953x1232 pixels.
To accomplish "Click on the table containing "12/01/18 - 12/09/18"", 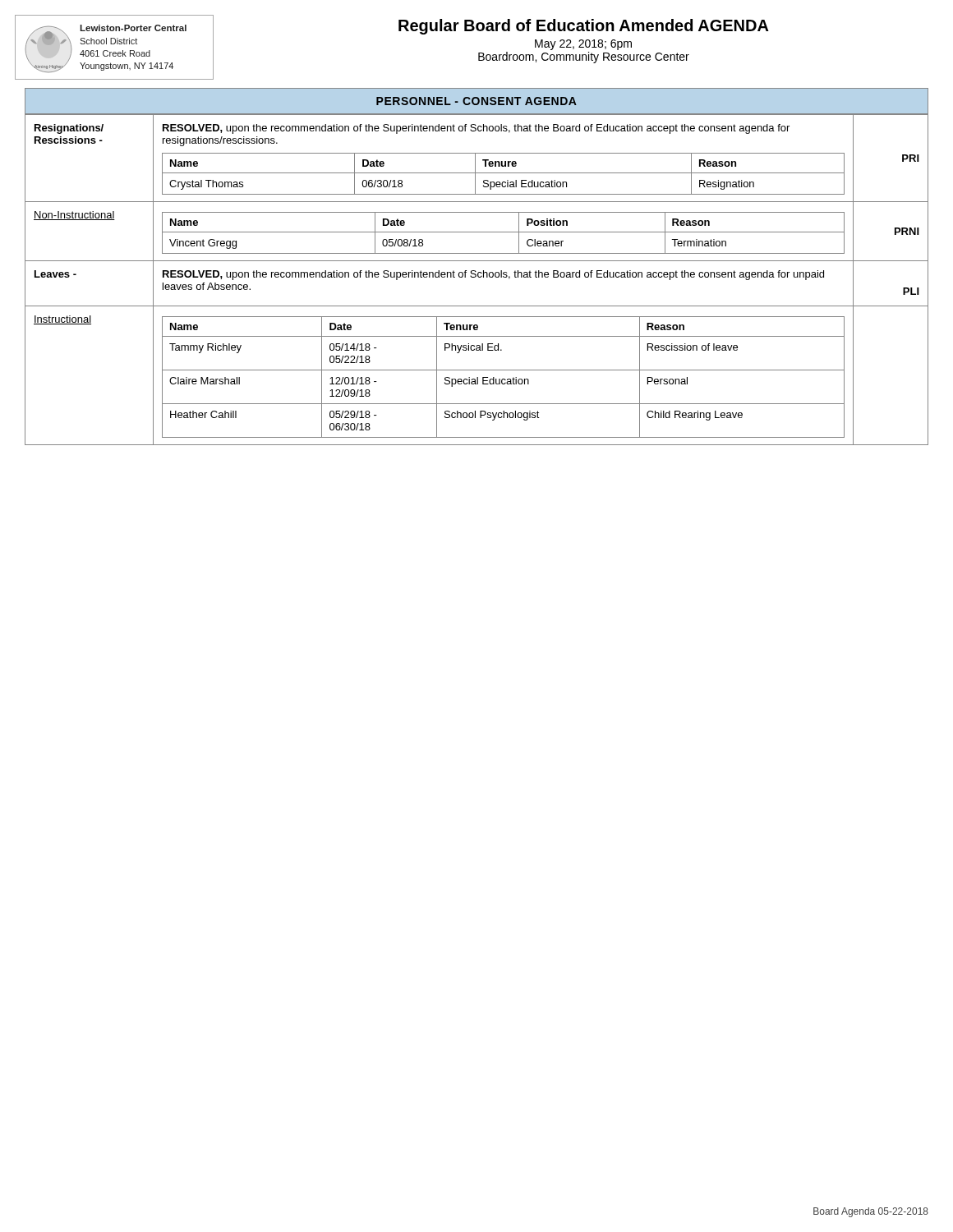I will click(x=503, y=377).
